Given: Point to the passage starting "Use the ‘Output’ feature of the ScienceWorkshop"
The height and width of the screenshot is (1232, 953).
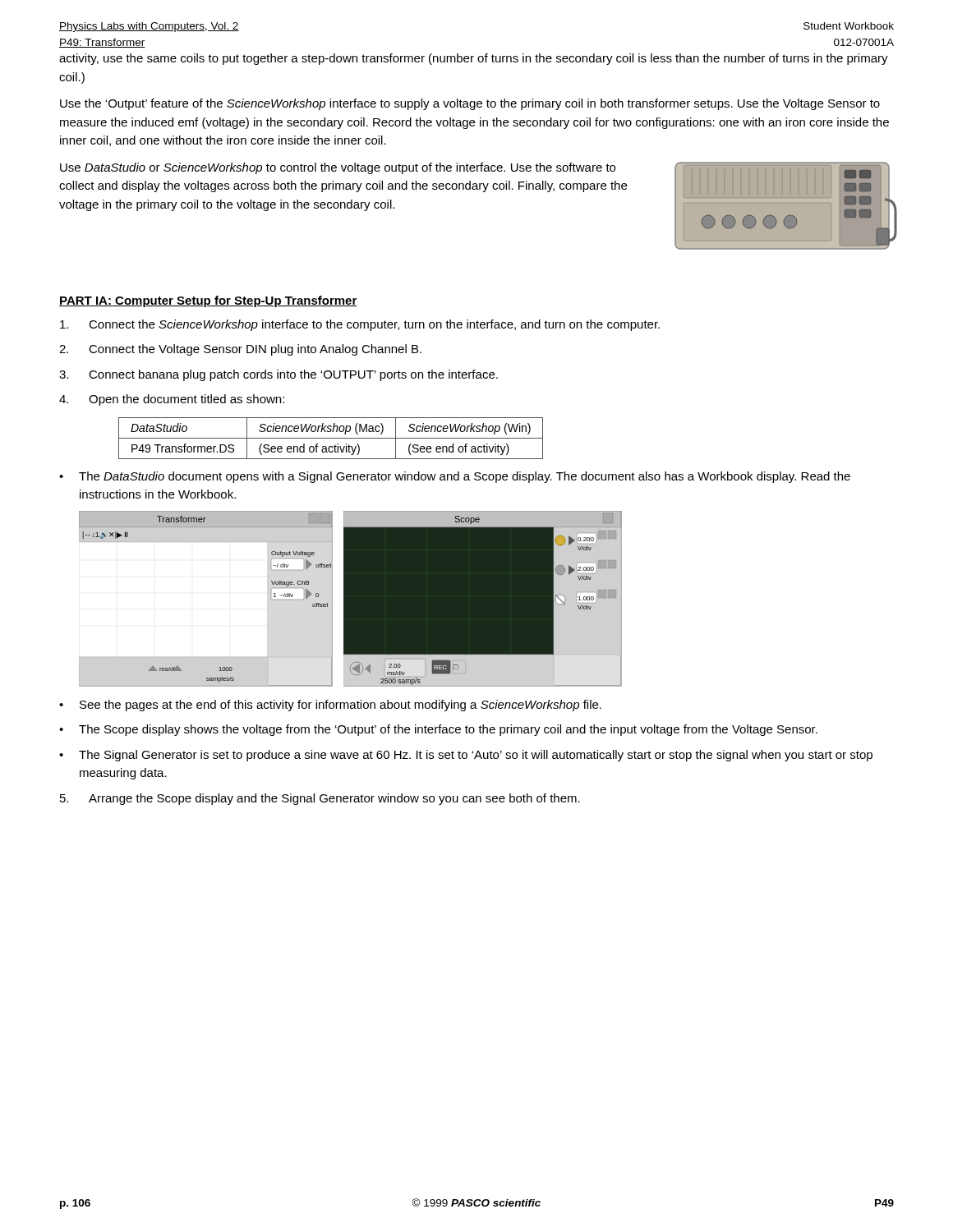Looking at the screenshot, I should [x=478, y=122].
